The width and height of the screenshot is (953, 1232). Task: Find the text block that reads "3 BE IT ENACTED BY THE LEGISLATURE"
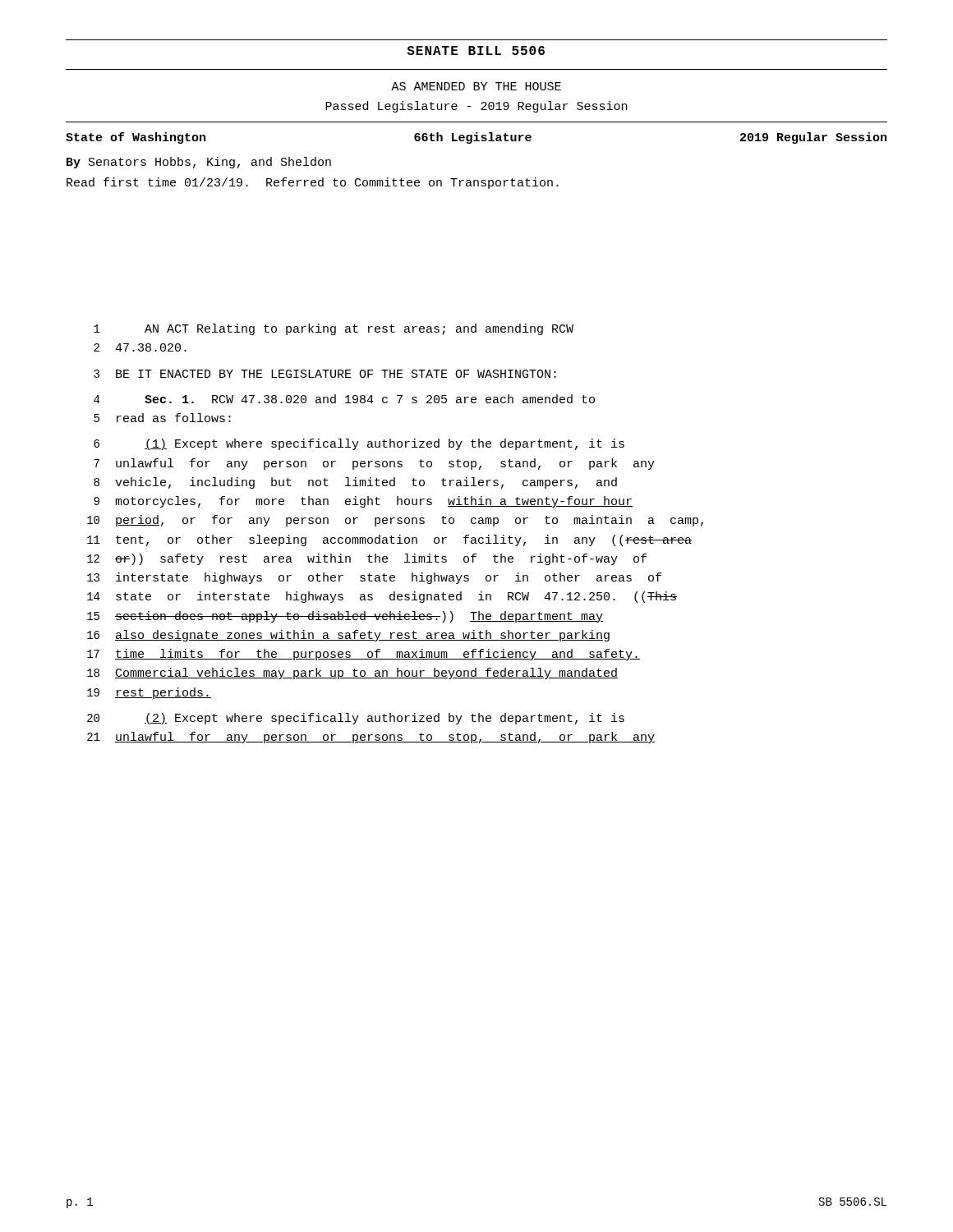[x=476, y=375]
